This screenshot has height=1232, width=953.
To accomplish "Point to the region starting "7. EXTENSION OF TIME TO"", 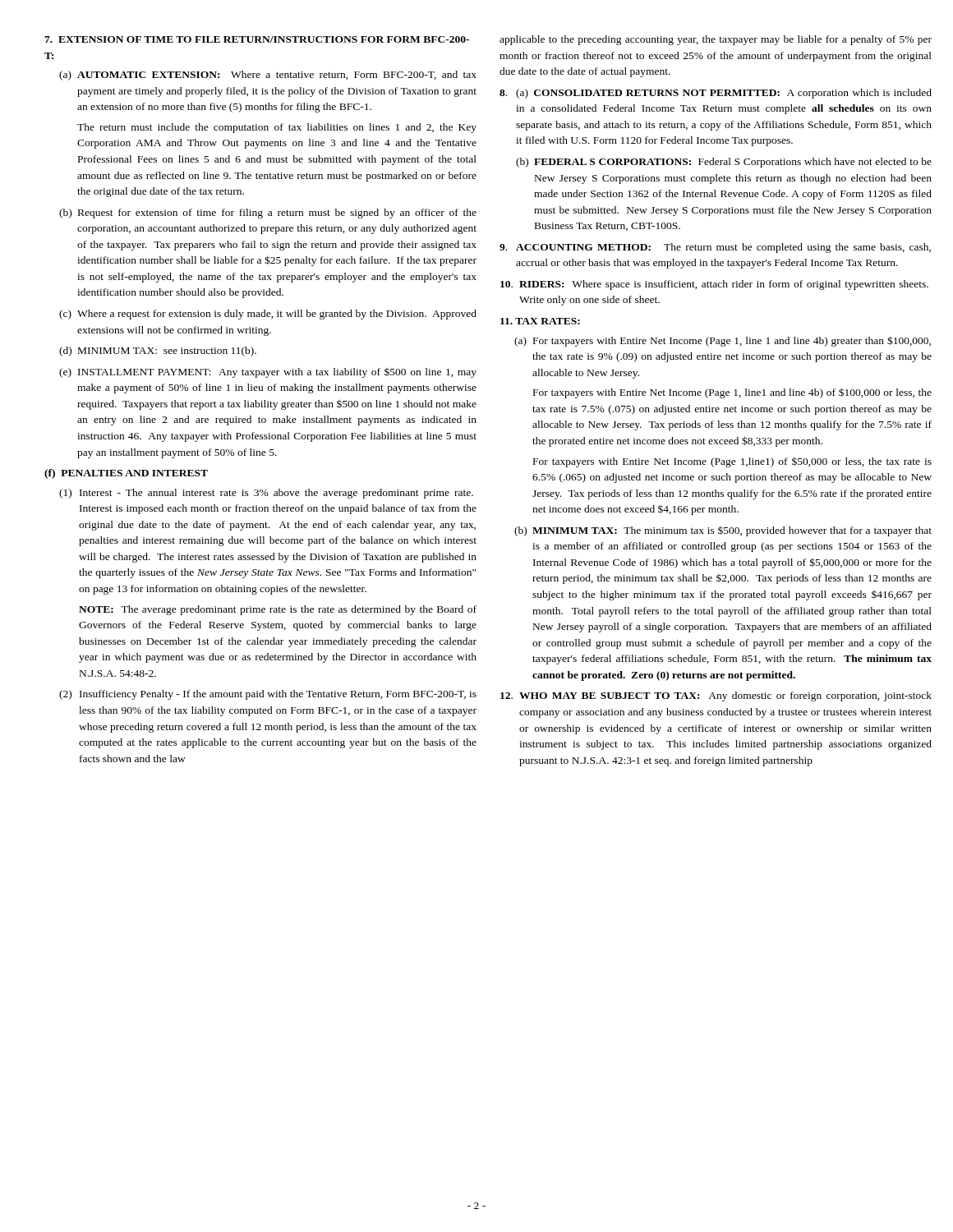I will coord(257,47).
